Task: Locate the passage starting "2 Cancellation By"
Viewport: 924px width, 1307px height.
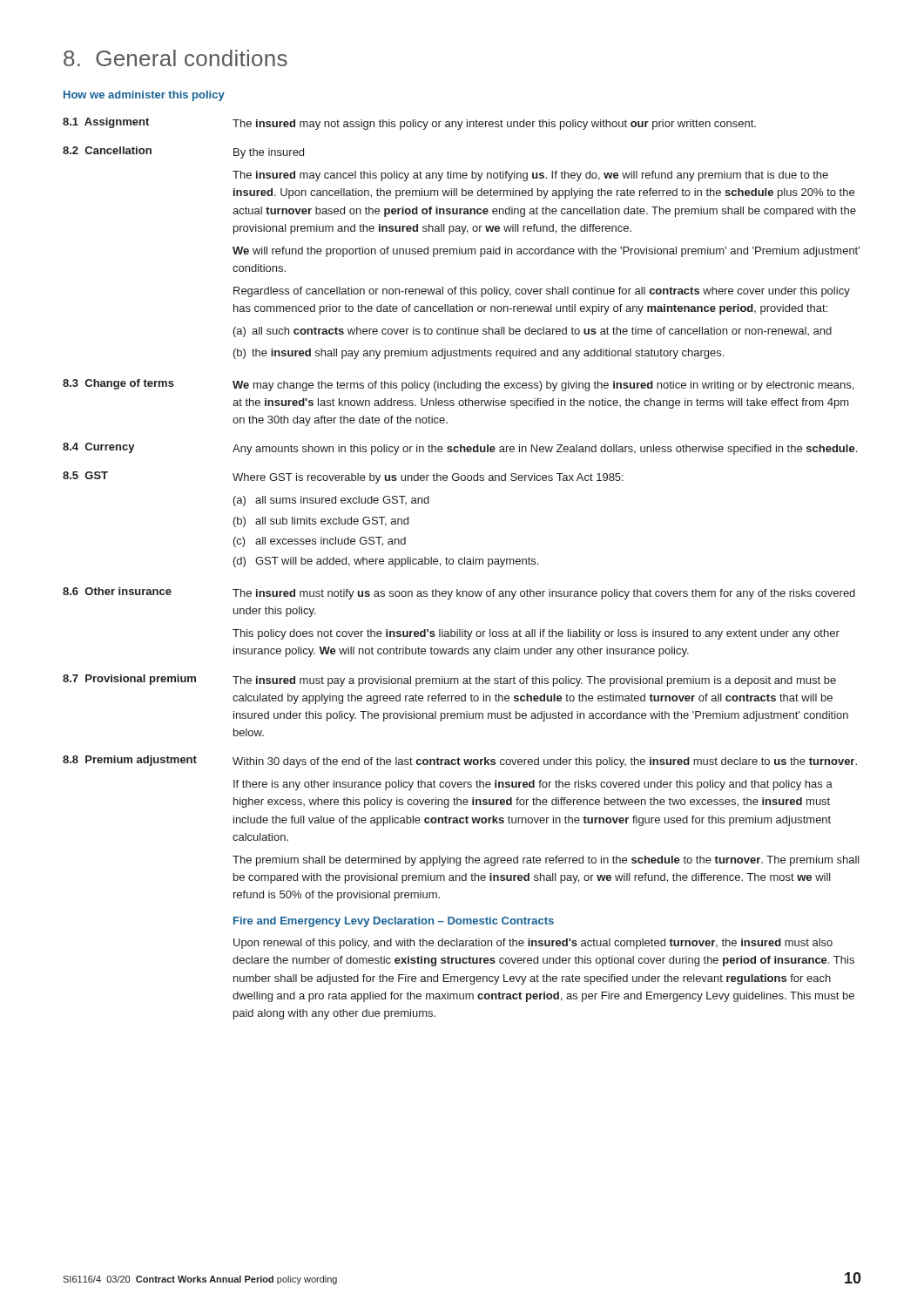Action: point(462,254)
